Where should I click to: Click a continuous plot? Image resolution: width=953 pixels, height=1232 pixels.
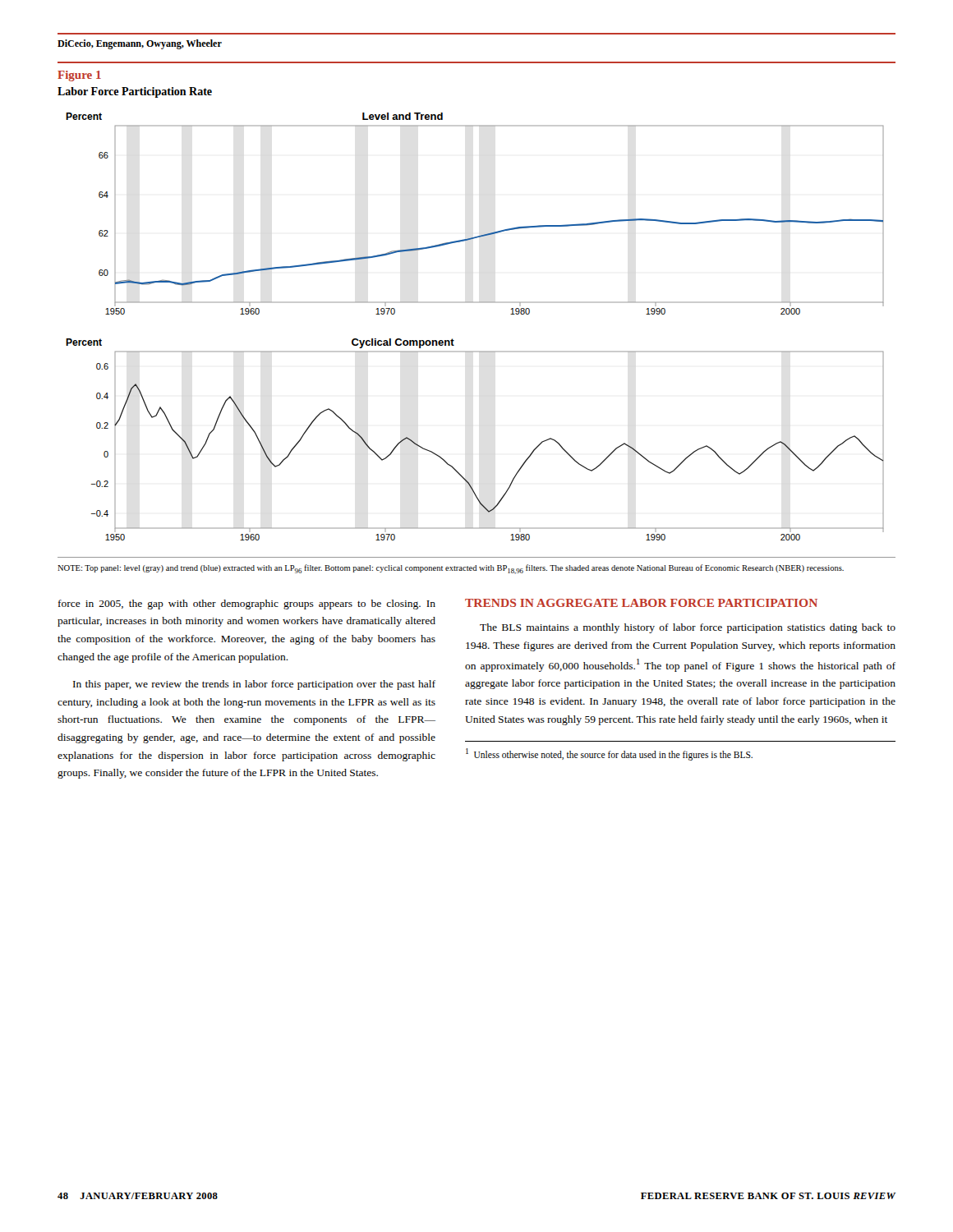[476, 329]
